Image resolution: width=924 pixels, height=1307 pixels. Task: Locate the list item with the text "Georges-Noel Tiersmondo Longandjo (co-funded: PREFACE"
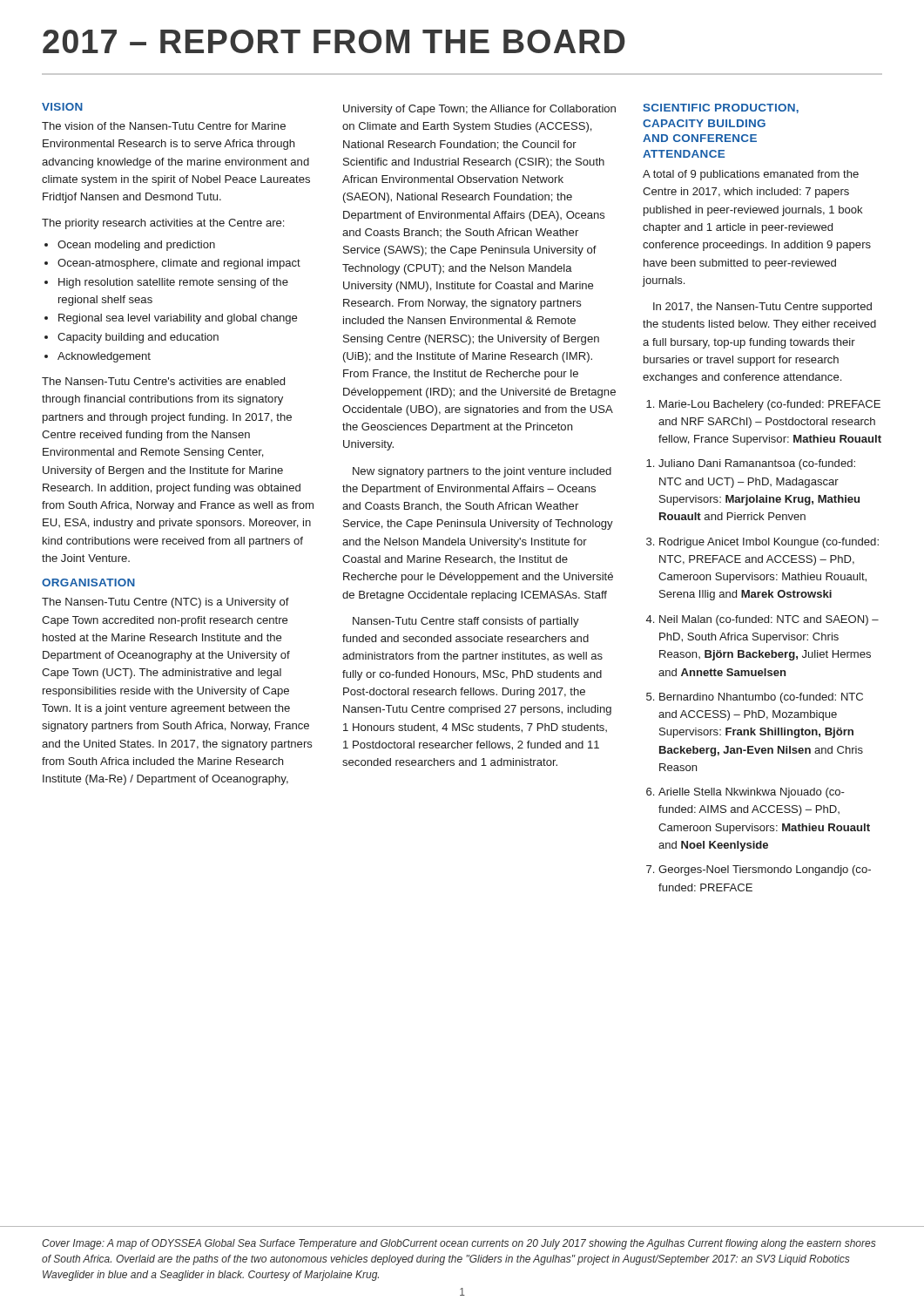[765, 878]
